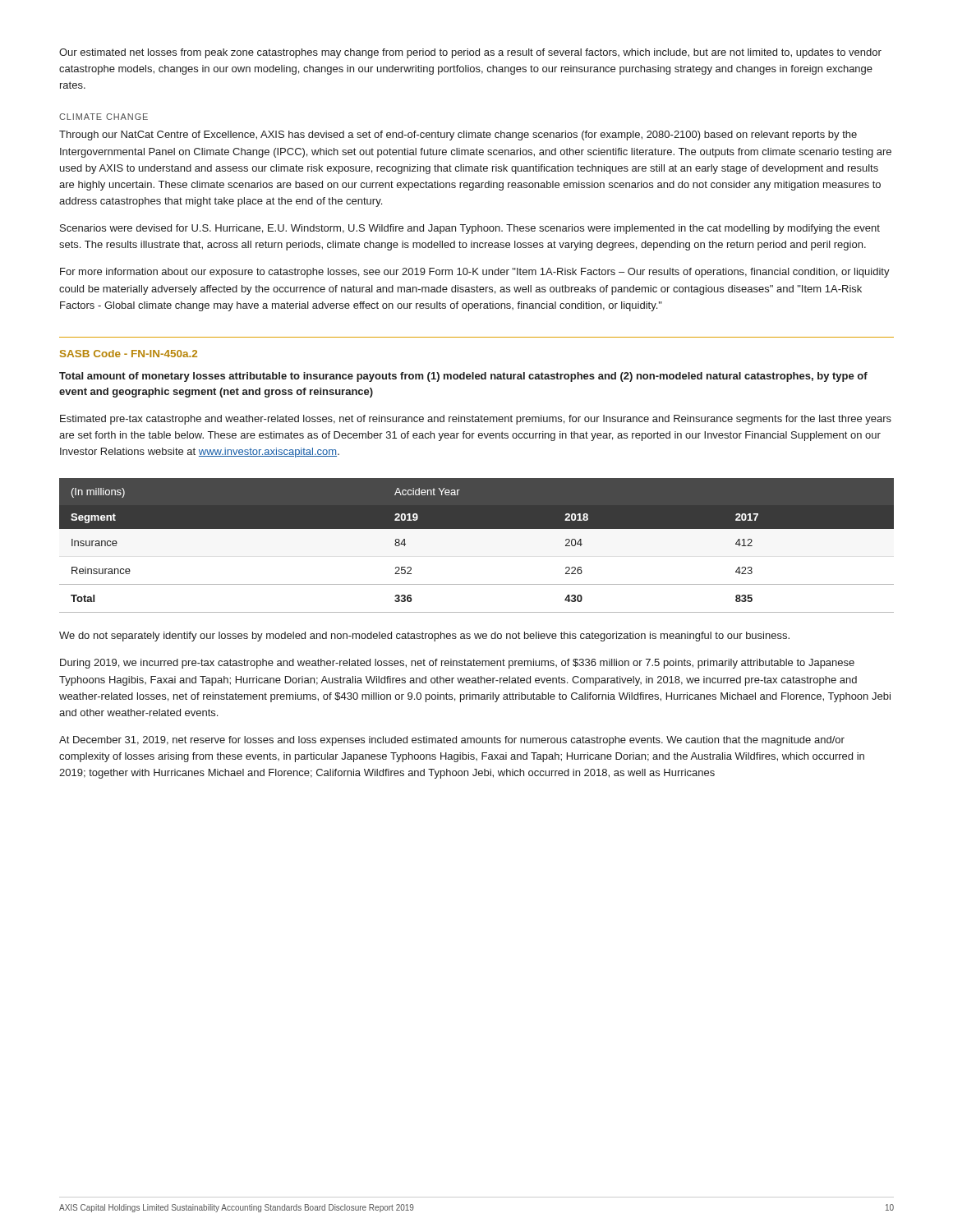Point to the passage starting "Through our NatCat Centre of"

coord(475,168)
